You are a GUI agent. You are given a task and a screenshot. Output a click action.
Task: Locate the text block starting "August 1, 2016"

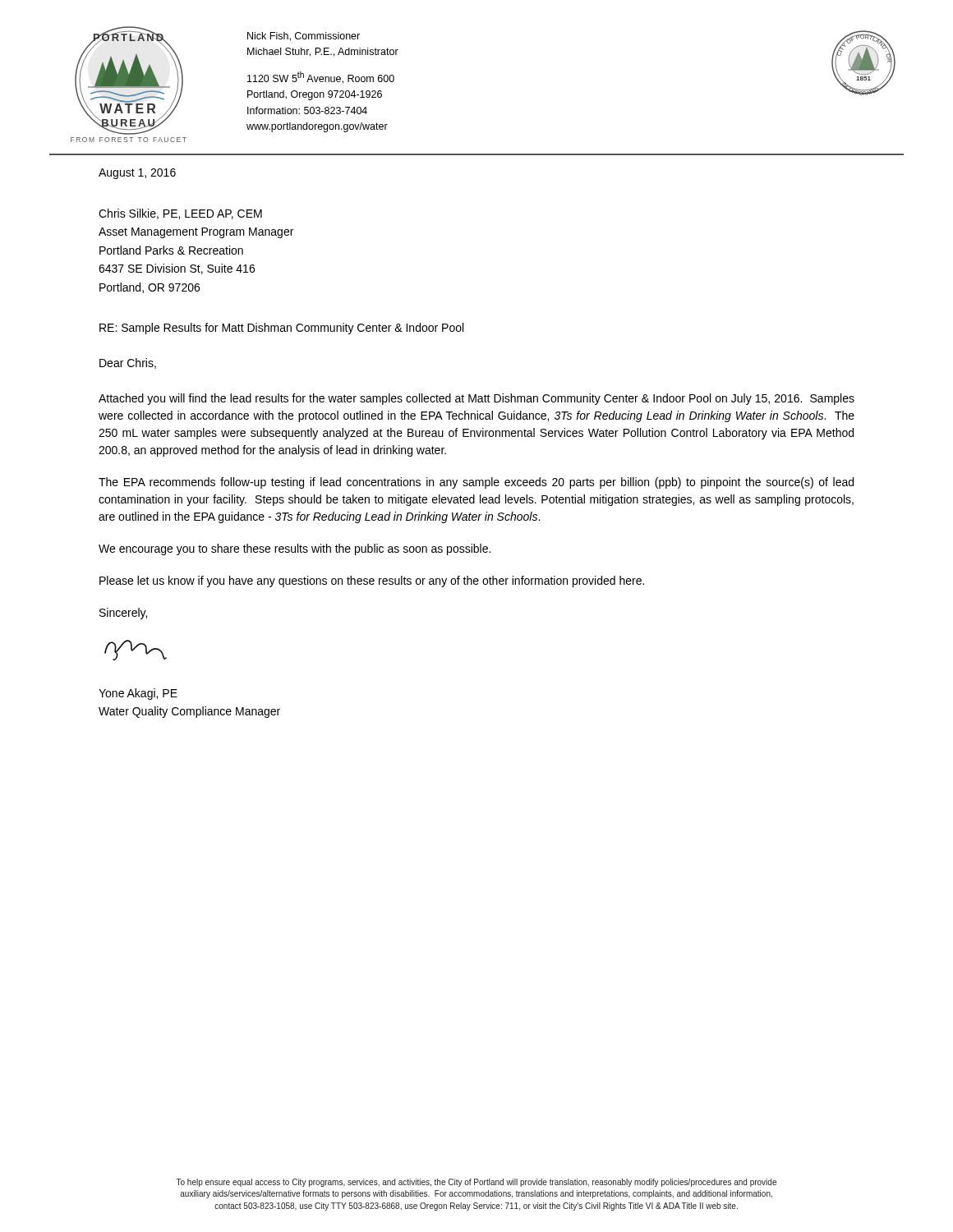tap(137, 172)
